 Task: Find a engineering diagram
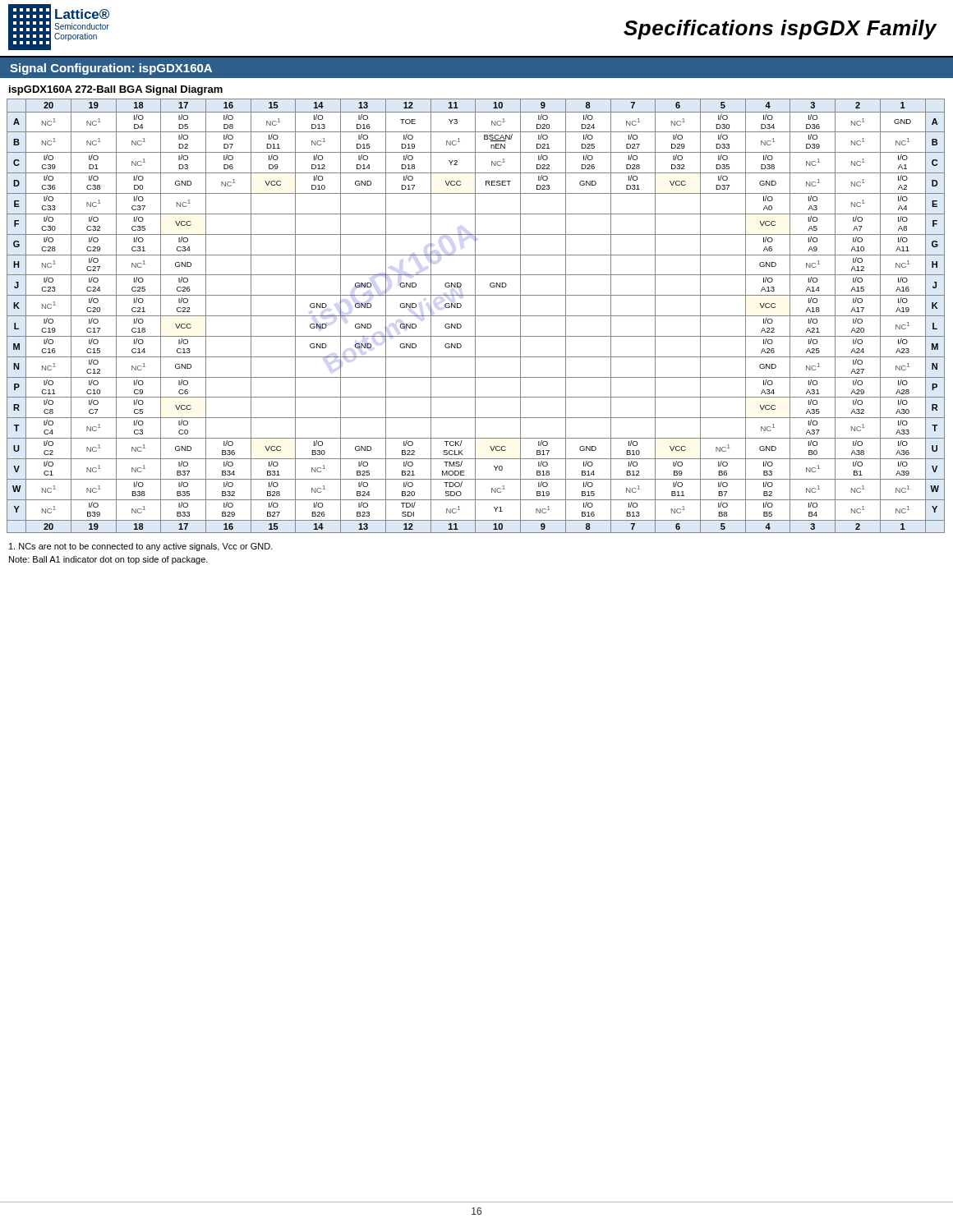(x=476, y=316)
